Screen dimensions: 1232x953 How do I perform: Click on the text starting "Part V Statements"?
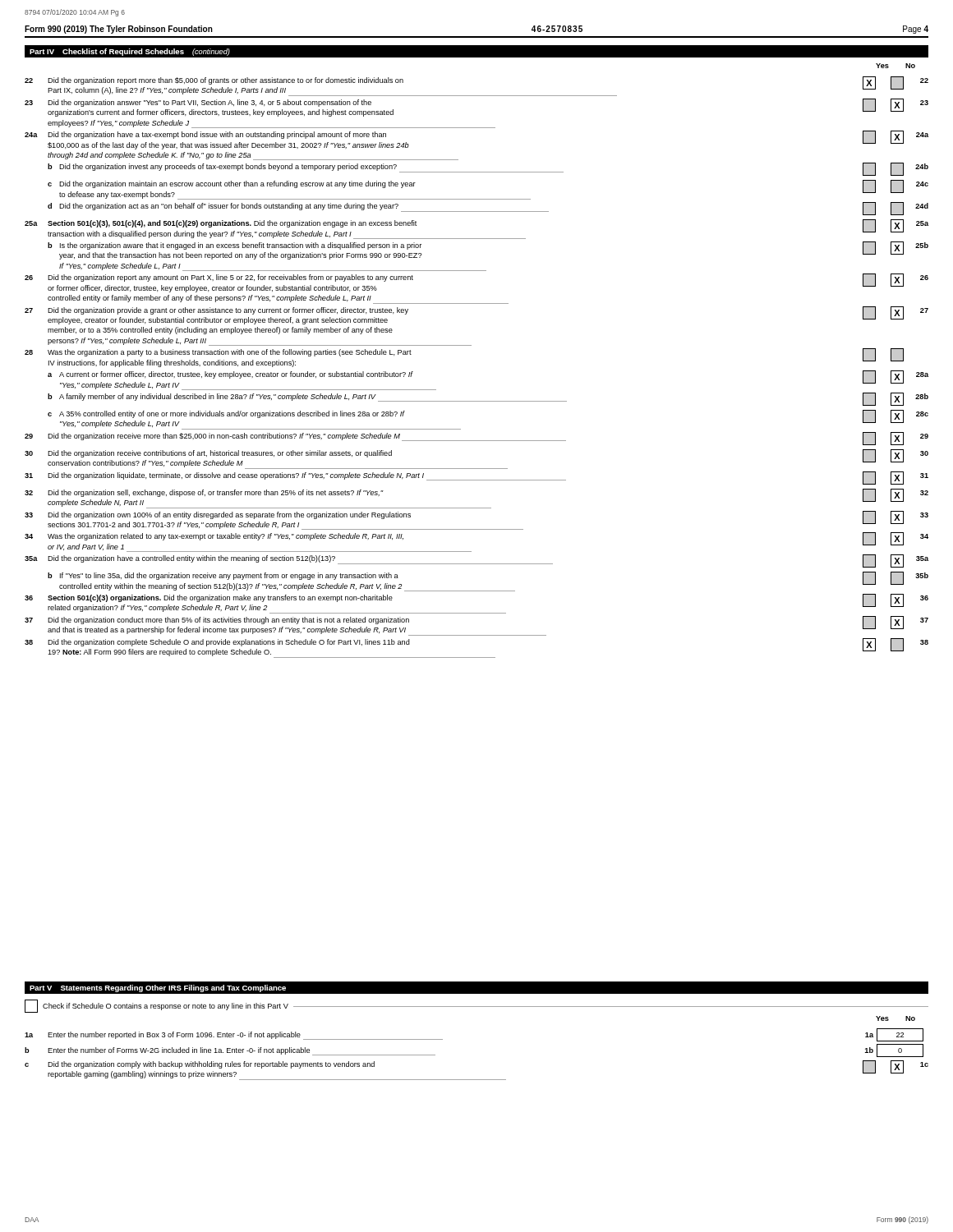tap(158, 988)
